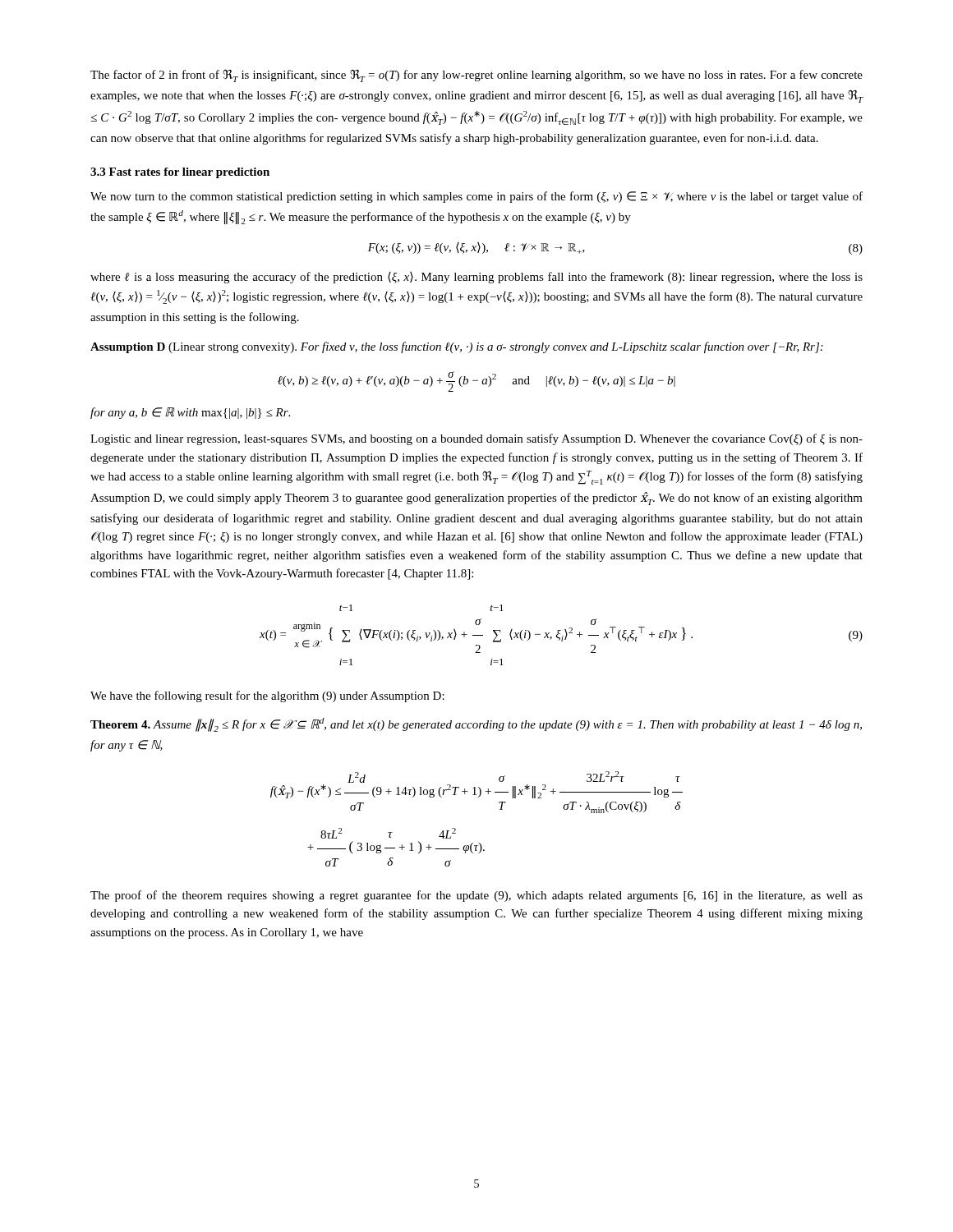Screen dimensions: 1232x953
Task: Find the block on this page that starts "where ℓ is a loss"
Action: (x=476, y=297)
